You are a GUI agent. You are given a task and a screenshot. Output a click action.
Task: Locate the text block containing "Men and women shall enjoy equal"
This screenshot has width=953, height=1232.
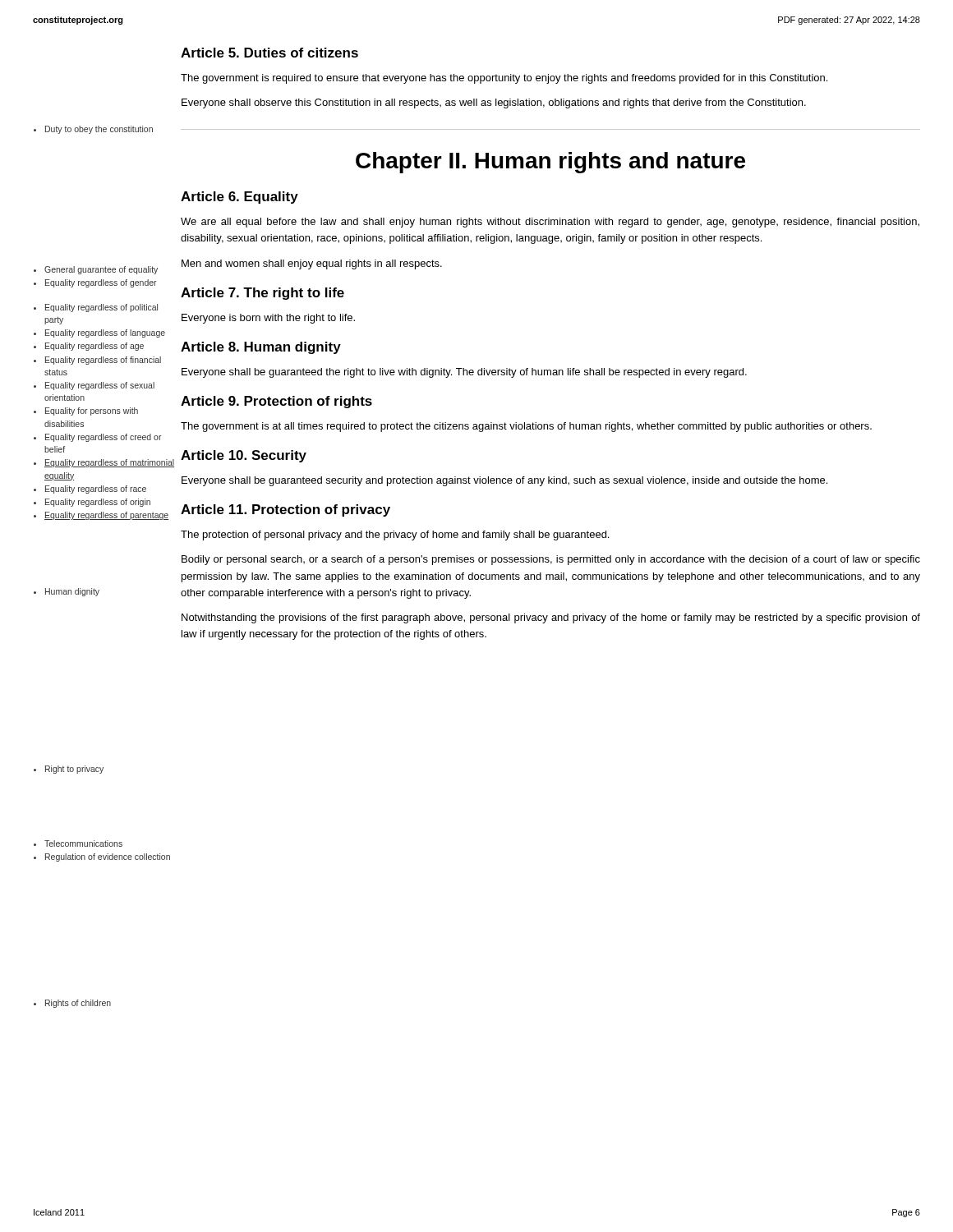point(312,263)
